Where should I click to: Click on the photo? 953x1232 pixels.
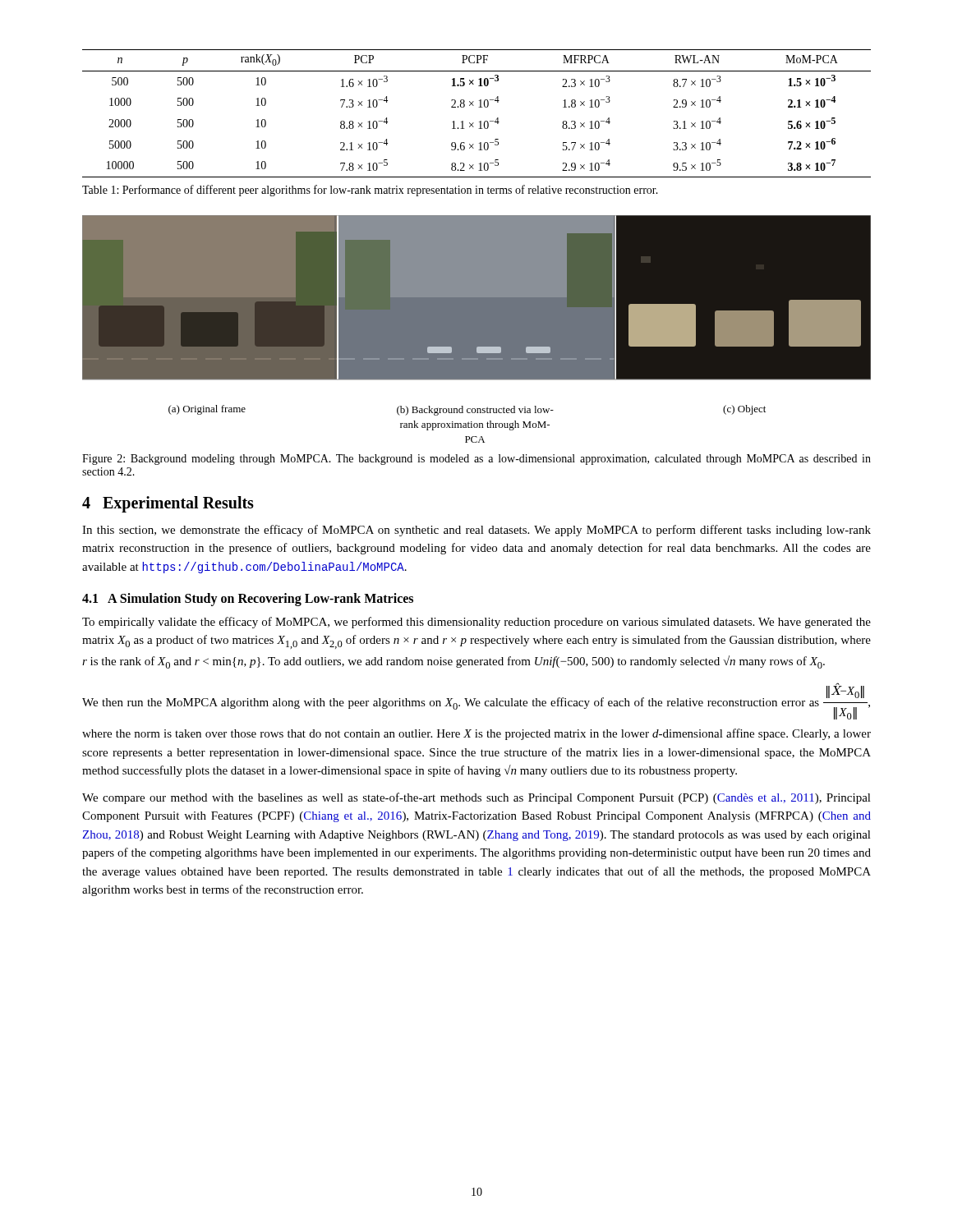click(476, 307)
